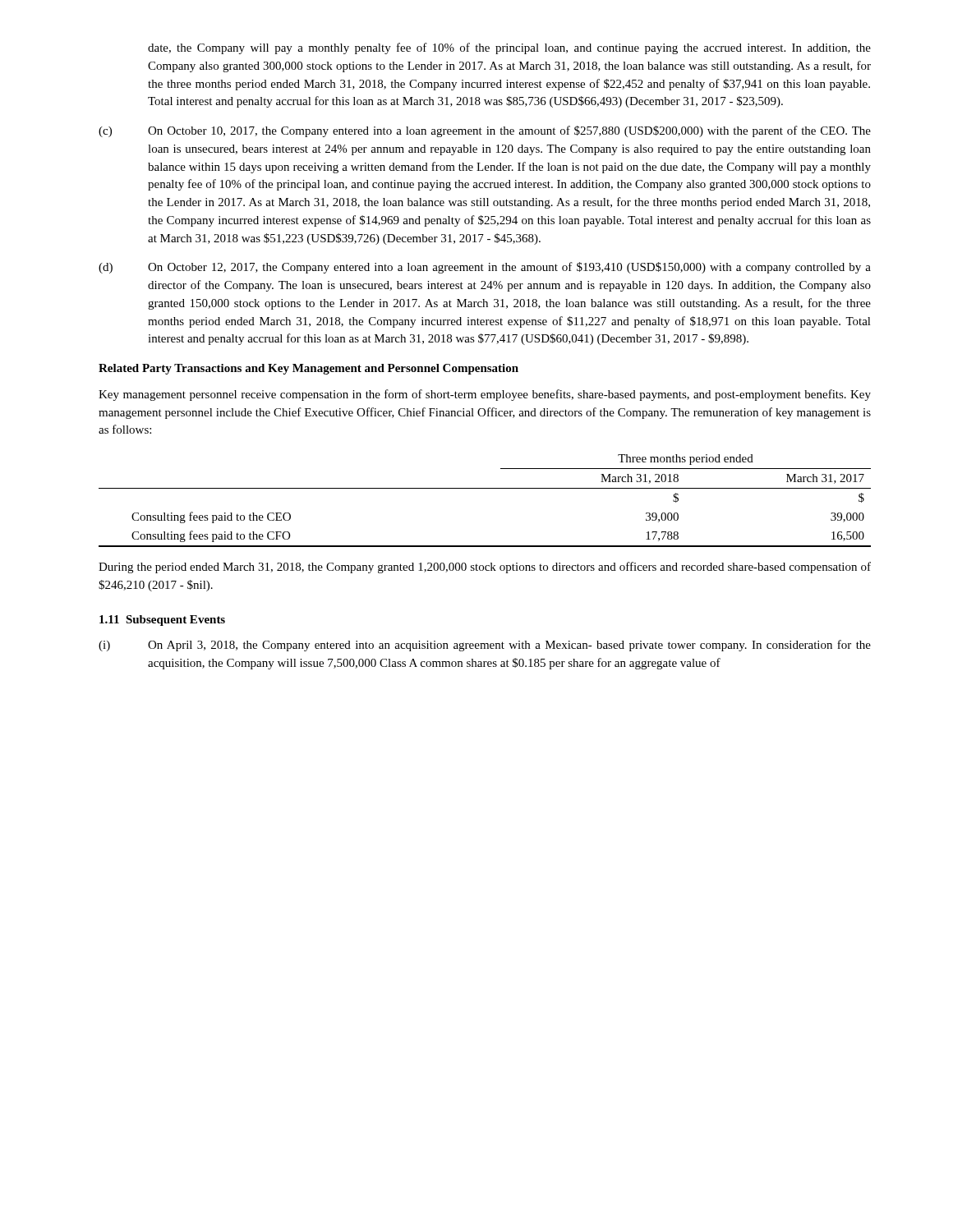Screen dimensions: 1232x953
Task: Locate the list item that says "(c) On October 10, 2017,"
Action: [485, 185]
